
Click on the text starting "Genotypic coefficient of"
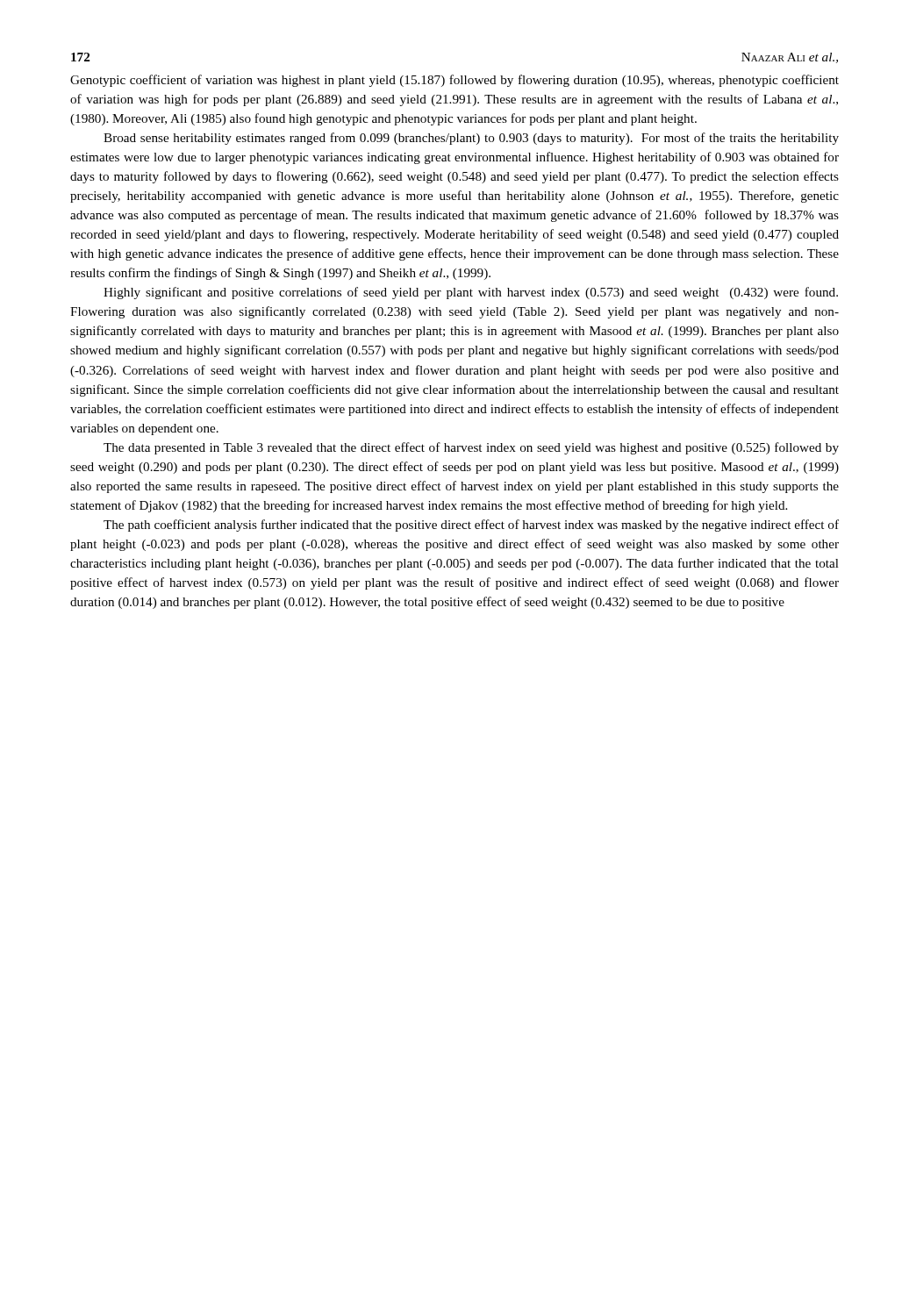pos(454,99)
